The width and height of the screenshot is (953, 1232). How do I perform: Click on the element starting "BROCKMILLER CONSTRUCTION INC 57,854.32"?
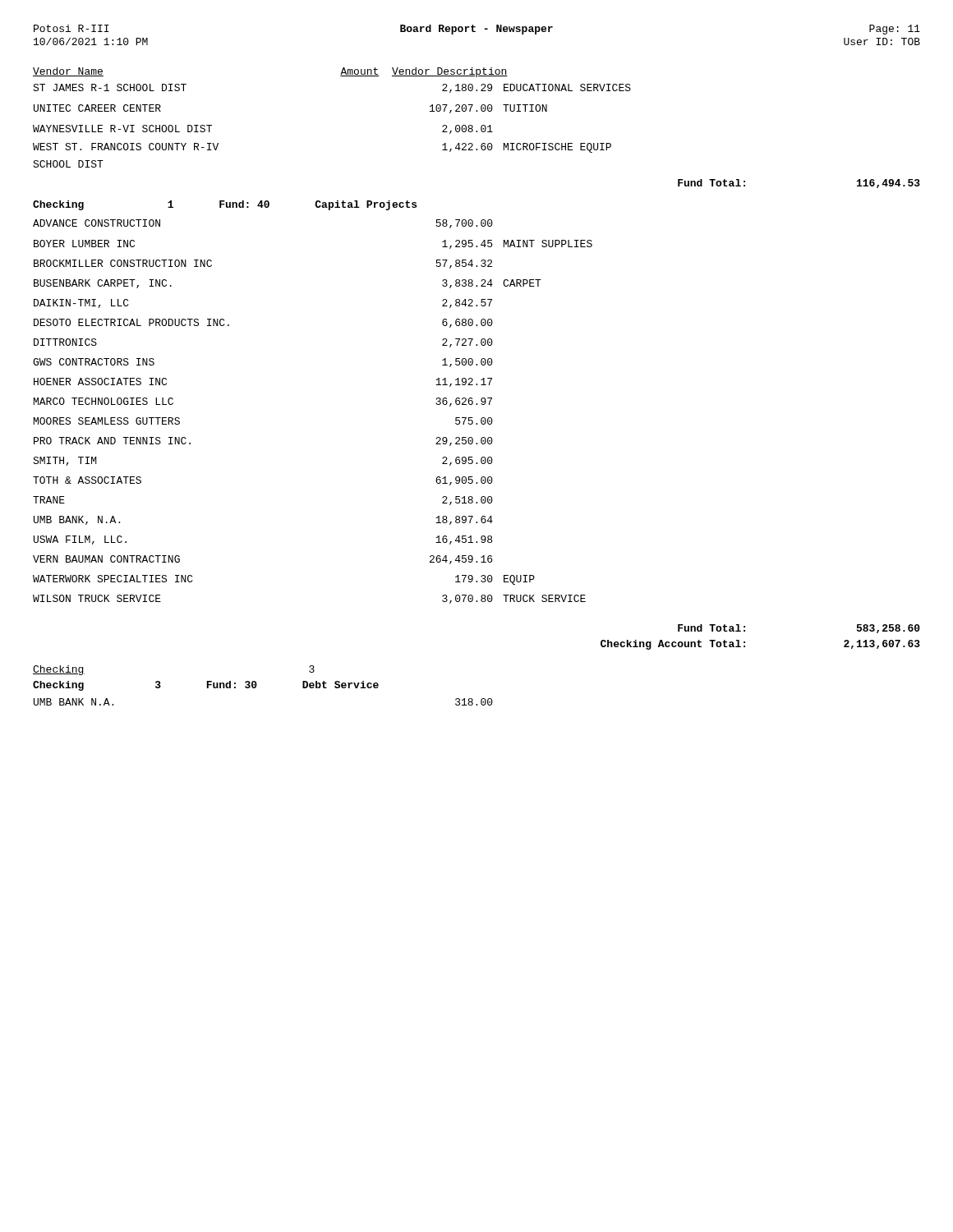[476, 264]
